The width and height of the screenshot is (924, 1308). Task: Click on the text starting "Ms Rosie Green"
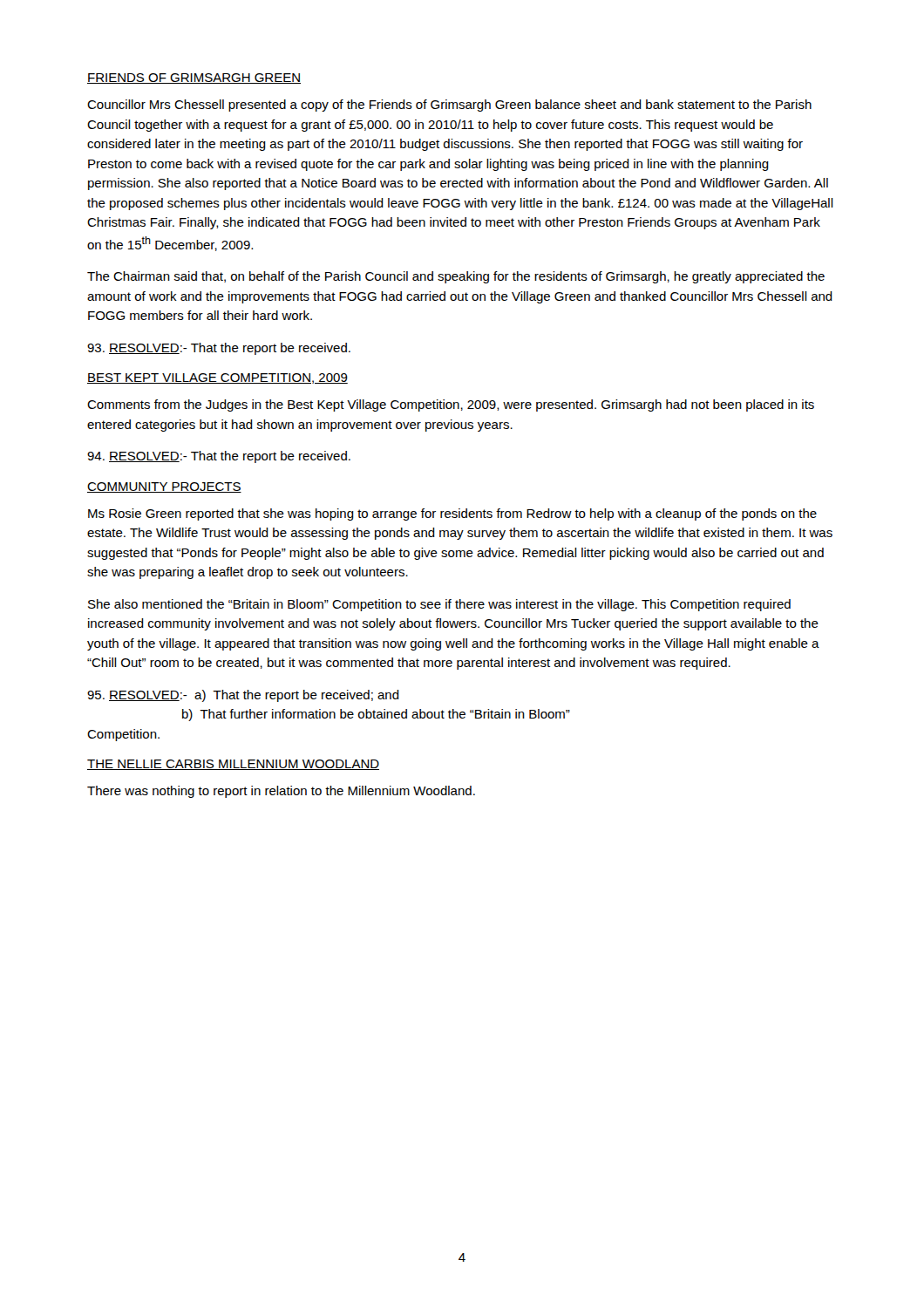pos(462,543)
